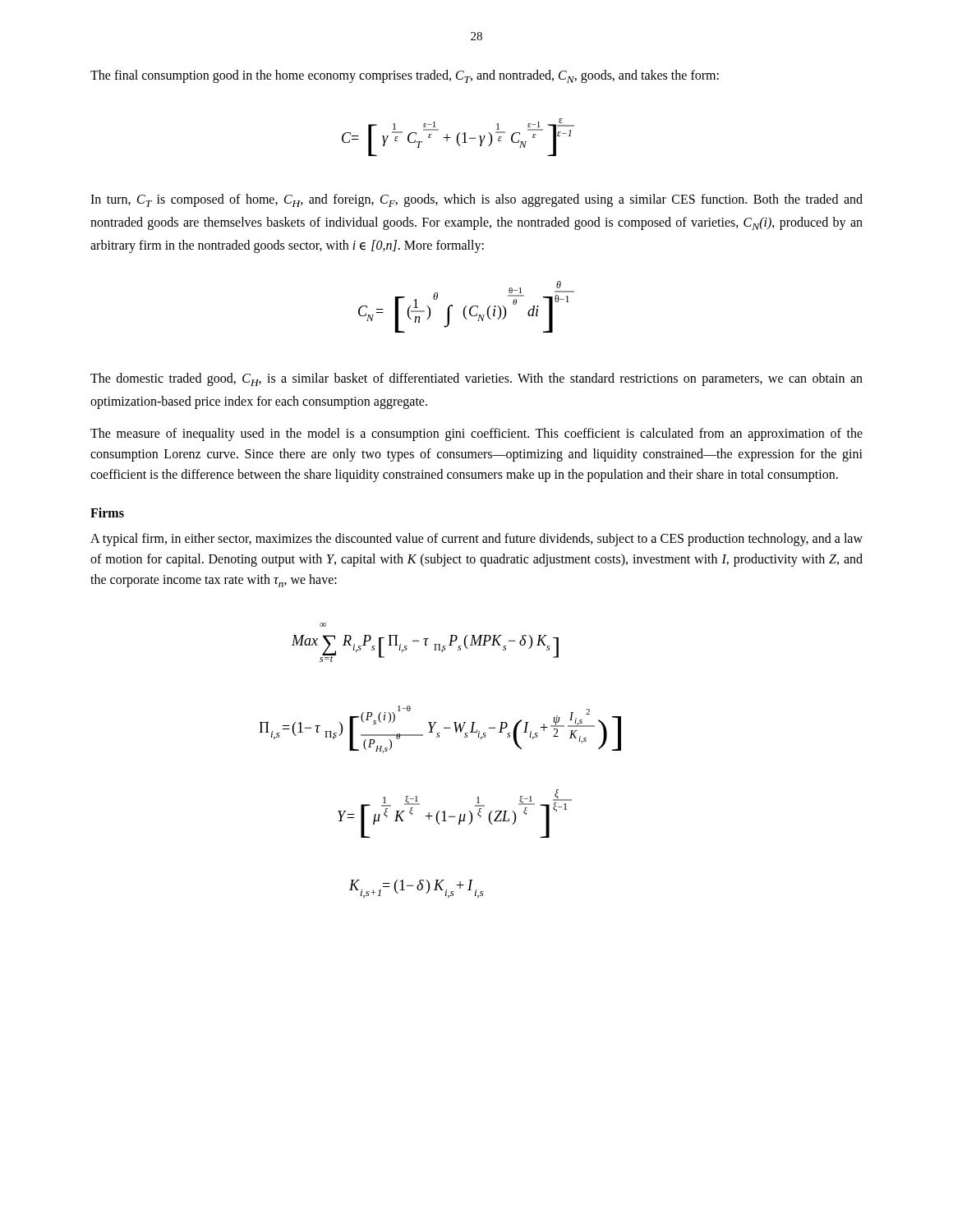Image resolution: width=953 pixels, height=1232 pixels.
Task: Where is the formula that starts "Π i,s = (1−"?
Action: [476, 728]
